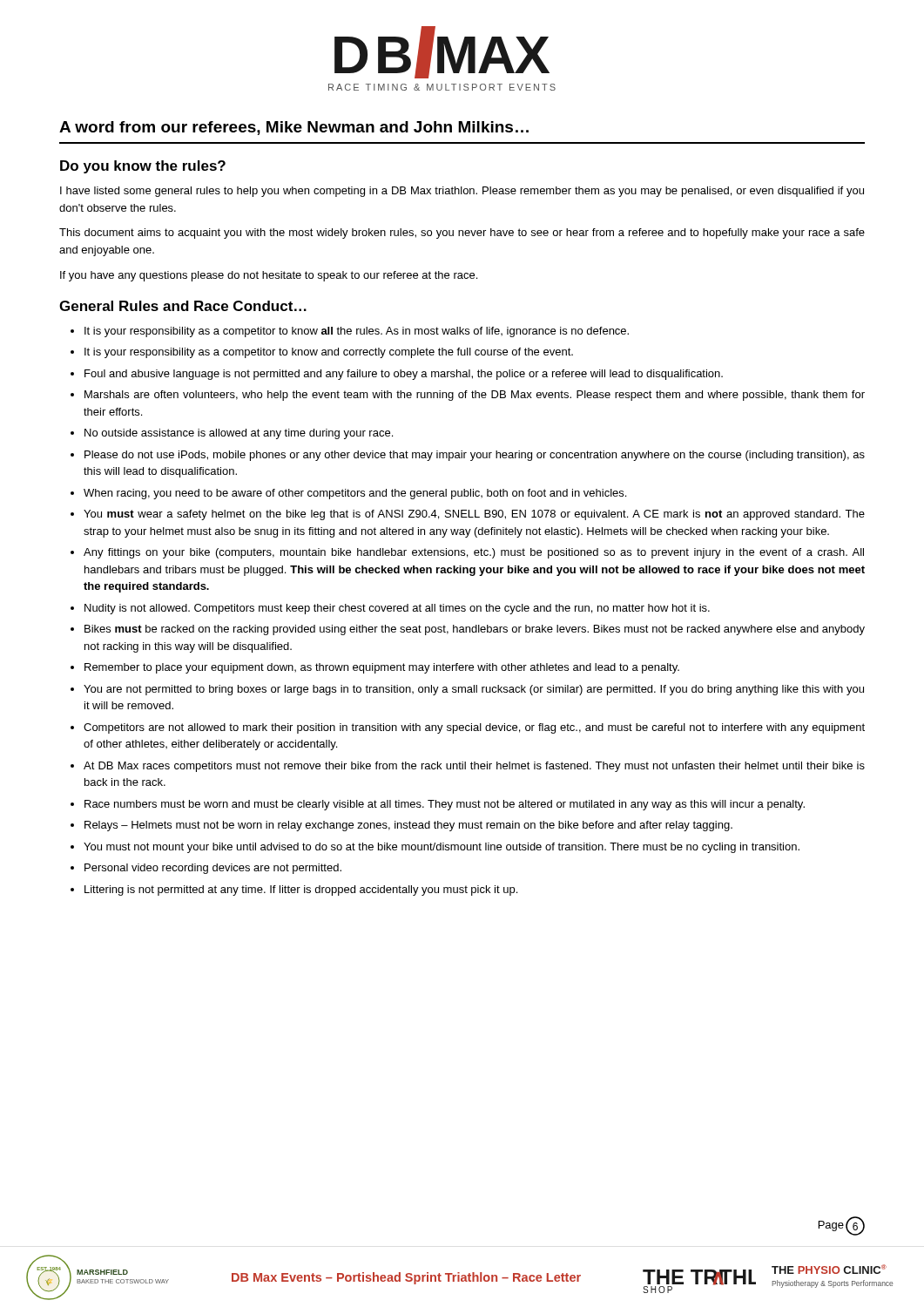The width and height of the screenshot is (924, 1307).
Task: Find the element starting "Bikes must be racked on"
Action: pos(474,637)
